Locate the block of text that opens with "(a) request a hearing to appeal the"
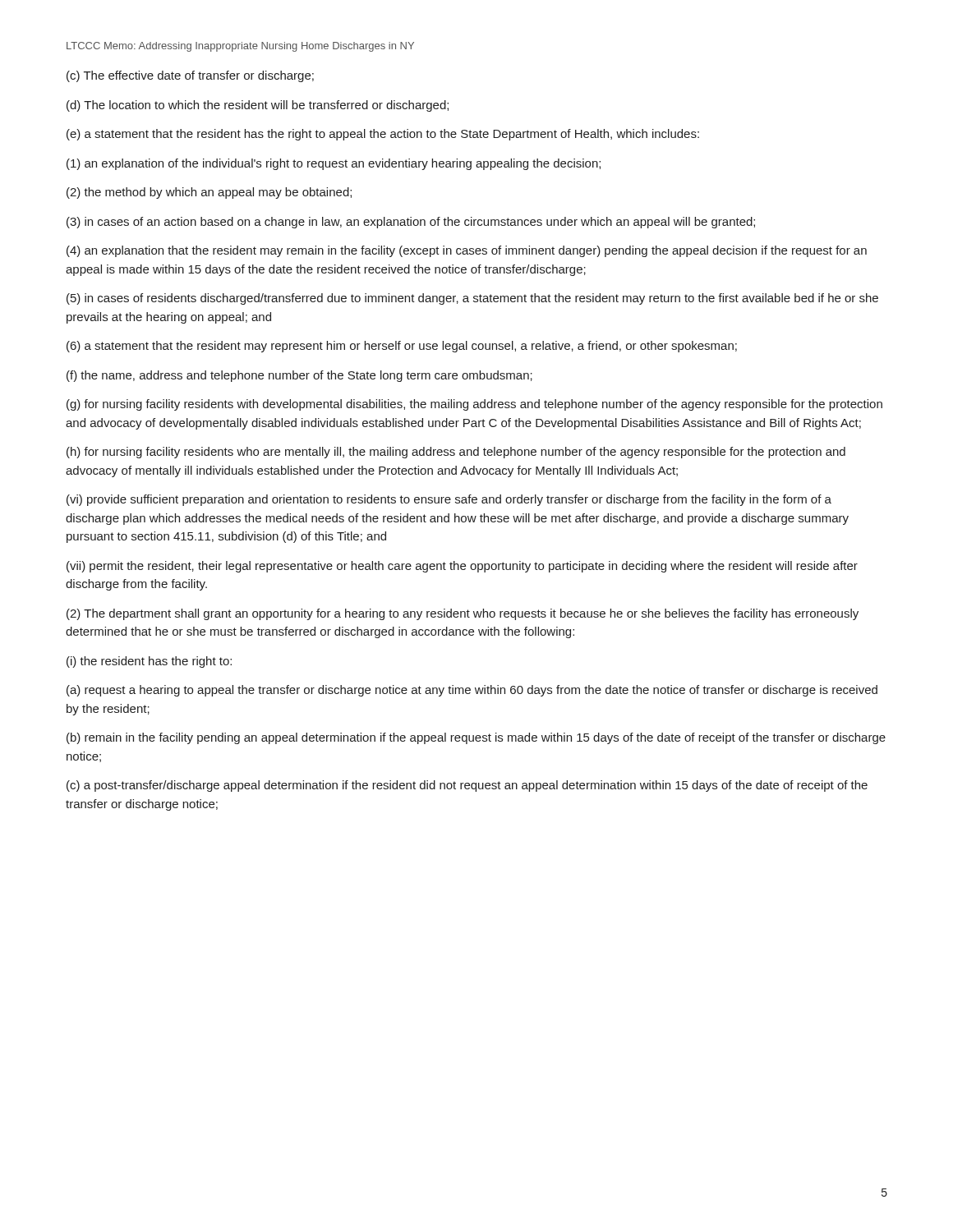The image size is (953, 1232). point(472,699)
